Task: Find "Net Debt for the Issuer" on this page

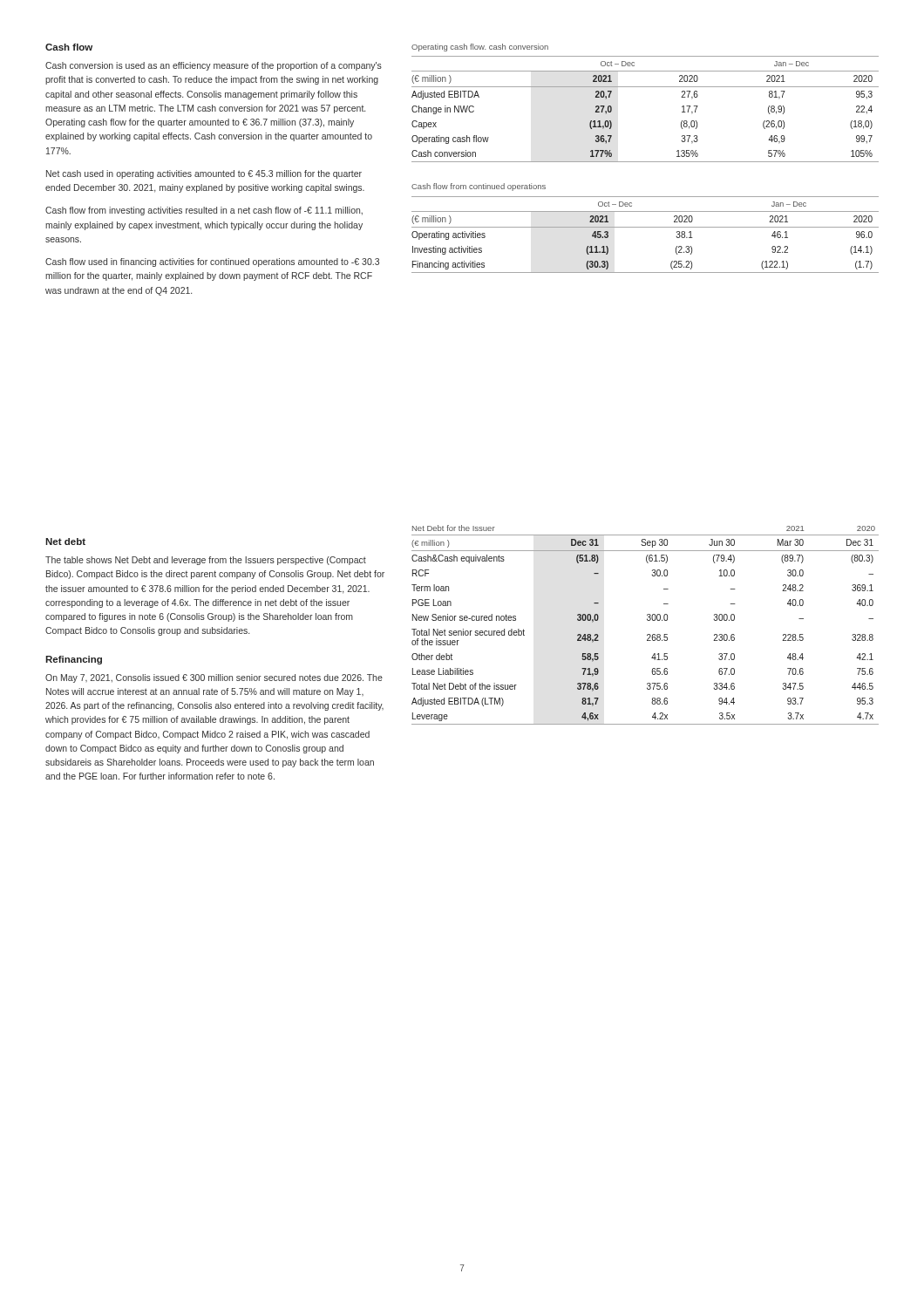Action: (x=453, y=528)
